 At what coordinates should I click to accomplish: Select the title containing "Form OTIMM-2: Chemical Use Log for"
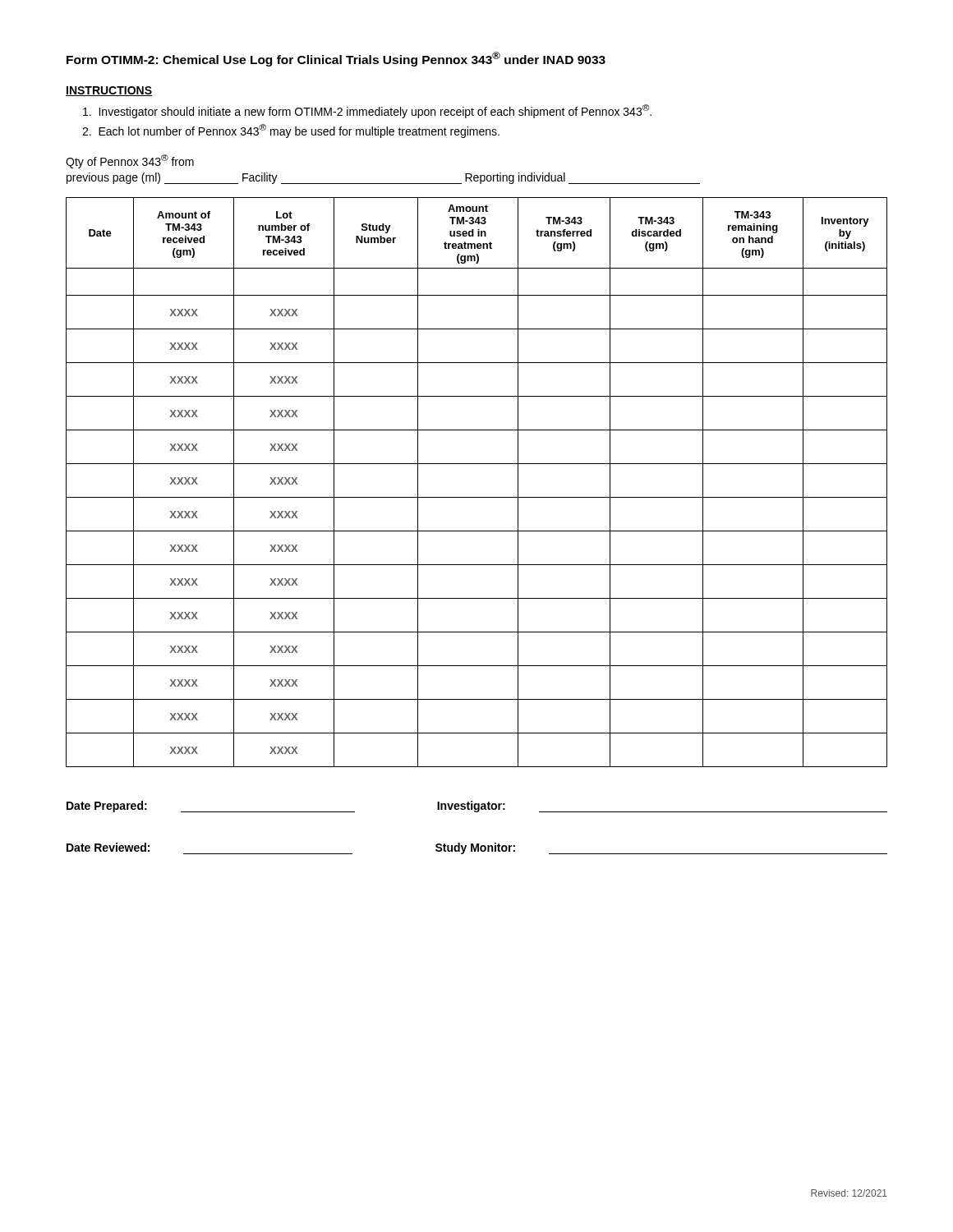click(x=336, y=58)
